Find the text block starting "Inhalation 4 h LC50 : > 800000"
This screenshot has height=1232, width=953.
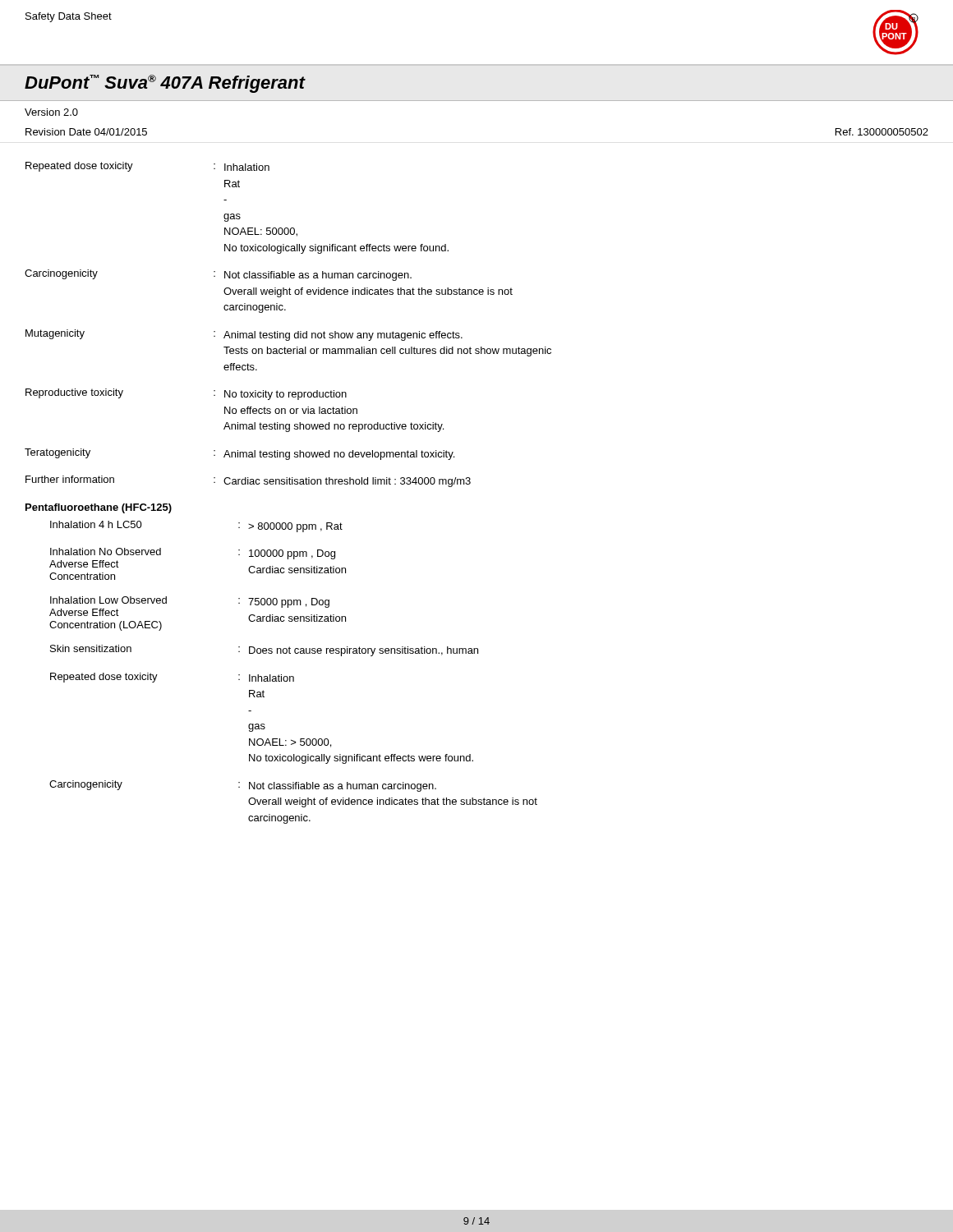[x=92, y=526]
